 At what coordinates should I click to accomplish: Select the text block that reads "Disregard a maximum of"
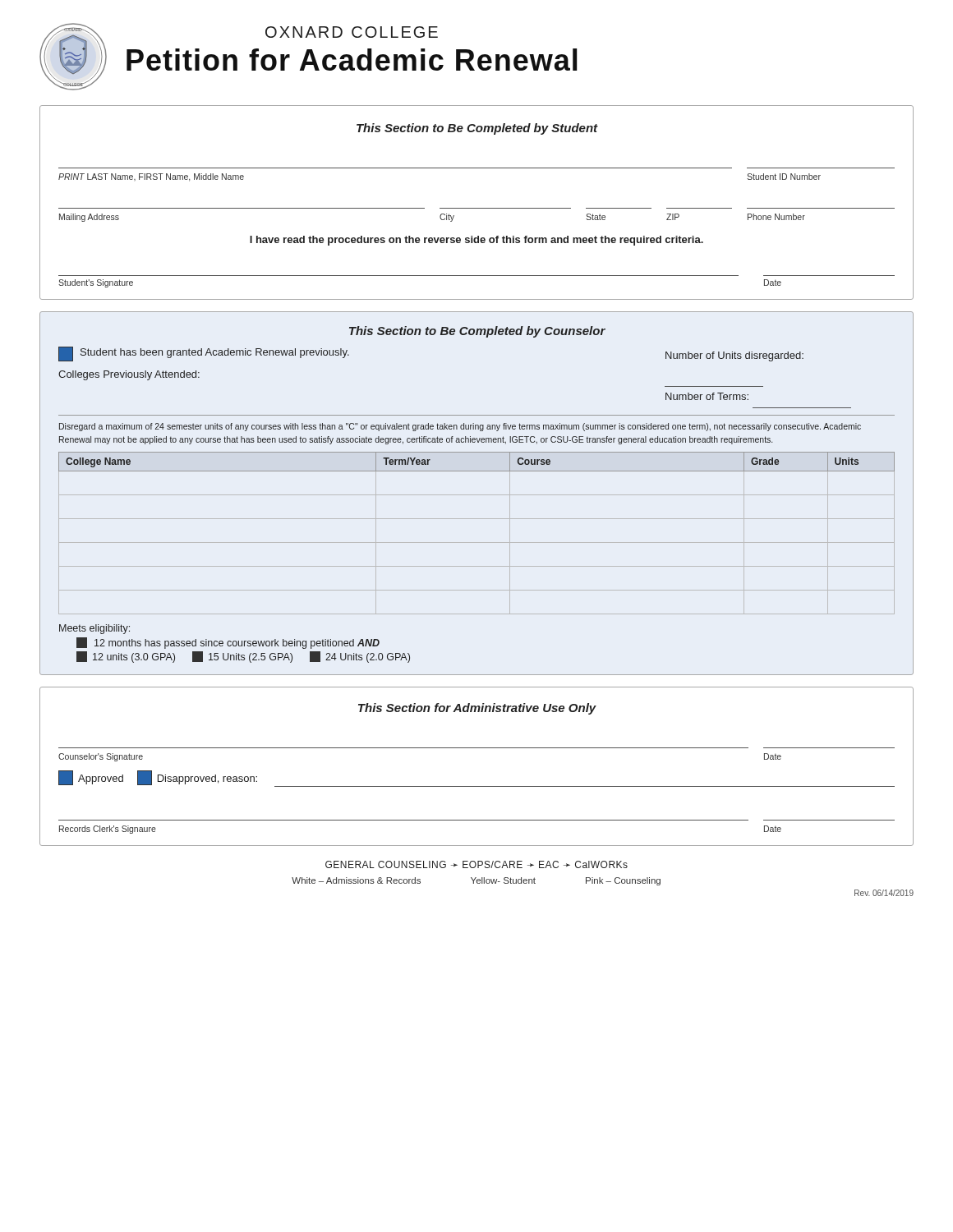pyautogui.click(x=460, y=433)
